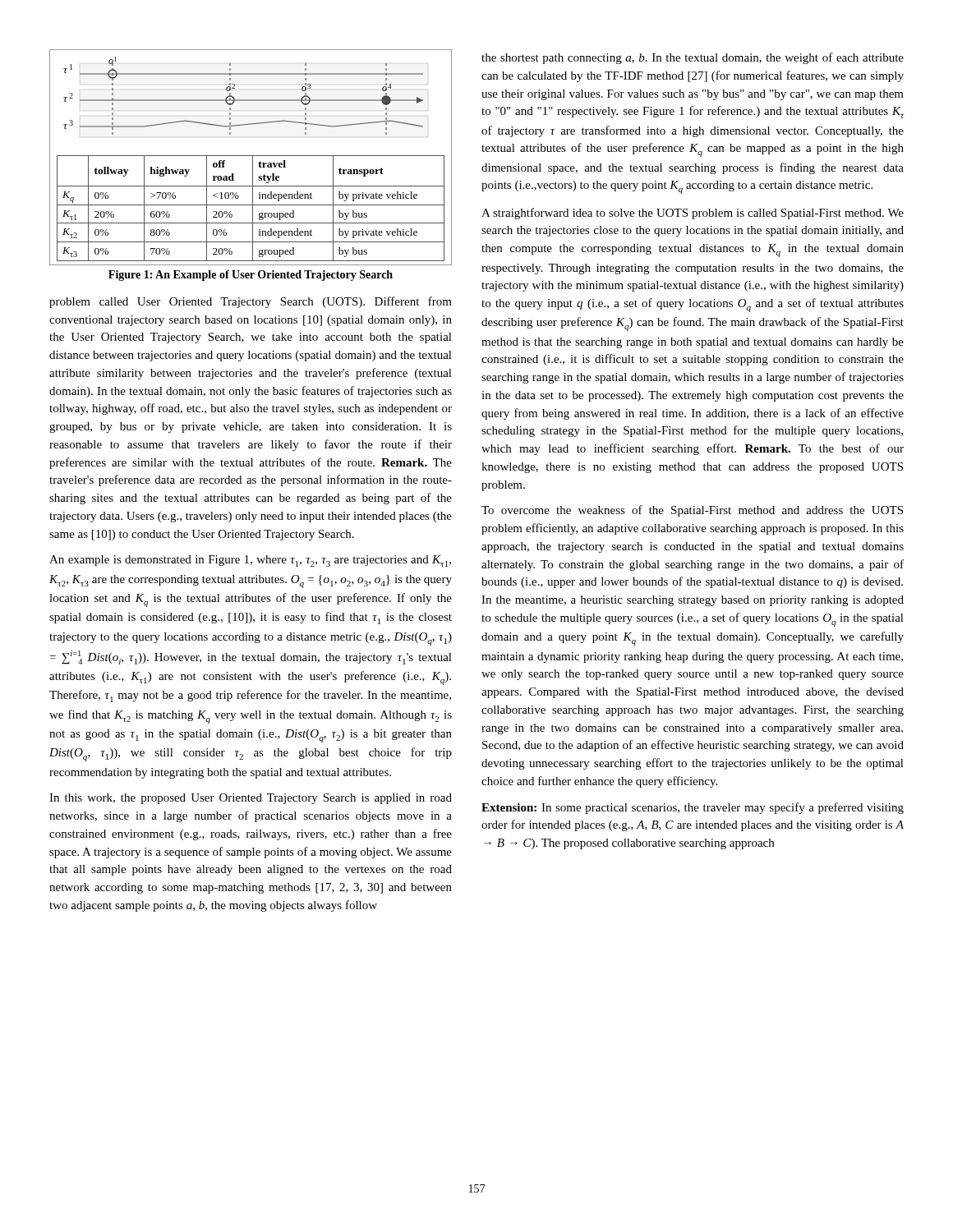The width and height of the screenshot is (953, 1232).
Task: Click on the text starting "An example is"
Action: click(x=251, y=666)
